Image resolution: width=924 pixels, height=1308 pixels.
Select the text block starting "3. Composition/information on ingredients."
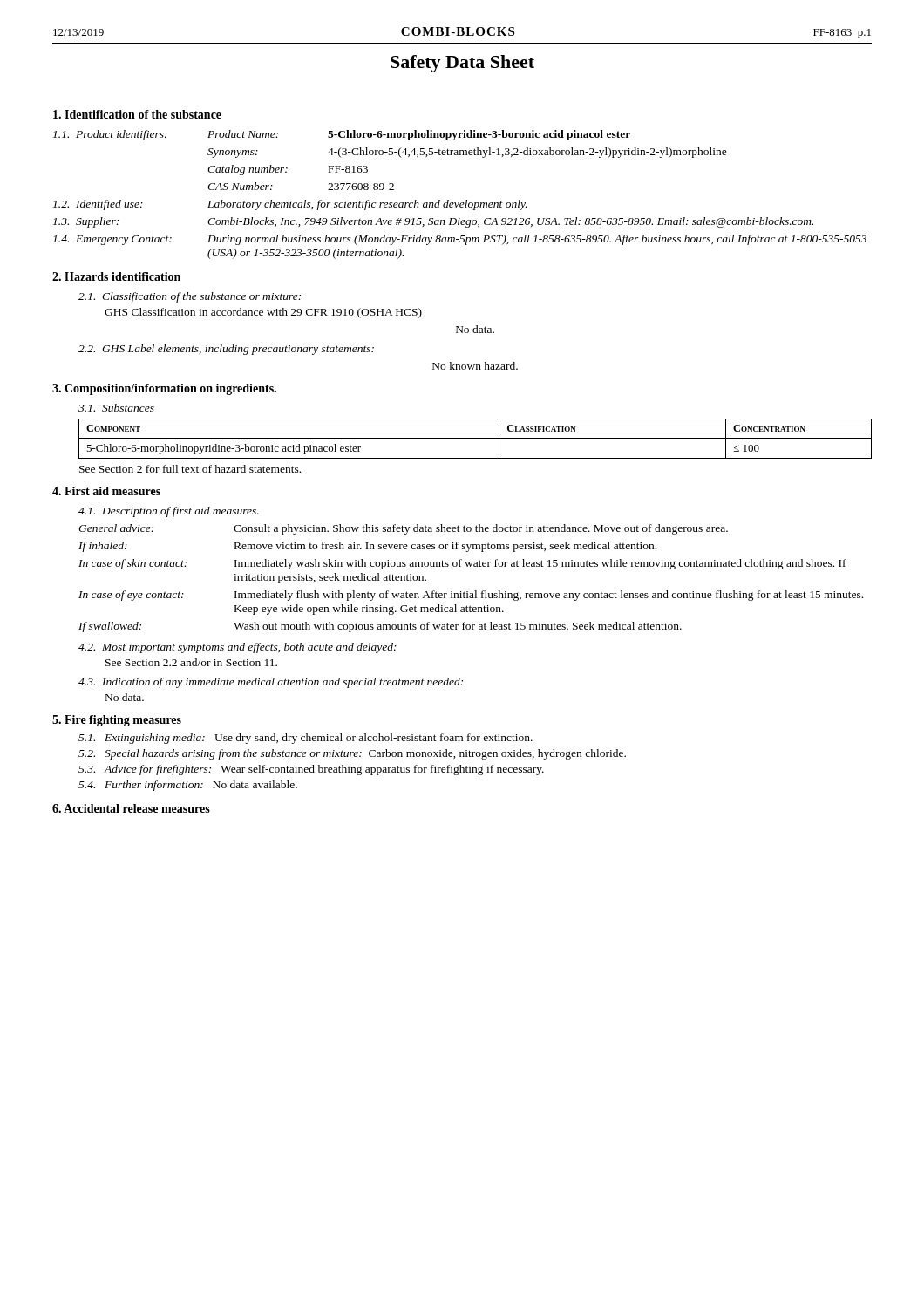pos(165,388)
